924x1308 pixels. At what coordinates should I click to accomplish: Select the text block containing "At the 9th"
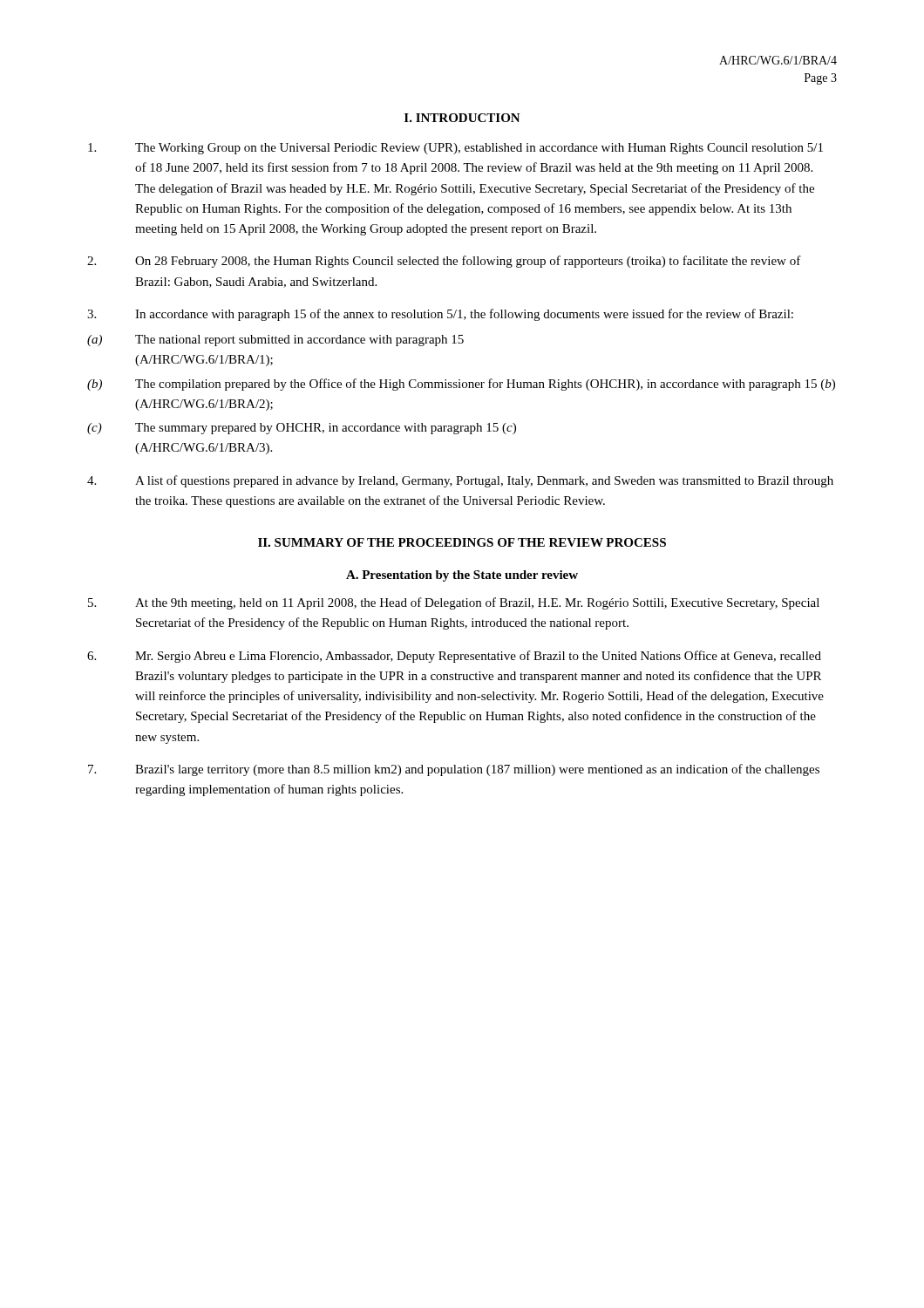(461, 613)
